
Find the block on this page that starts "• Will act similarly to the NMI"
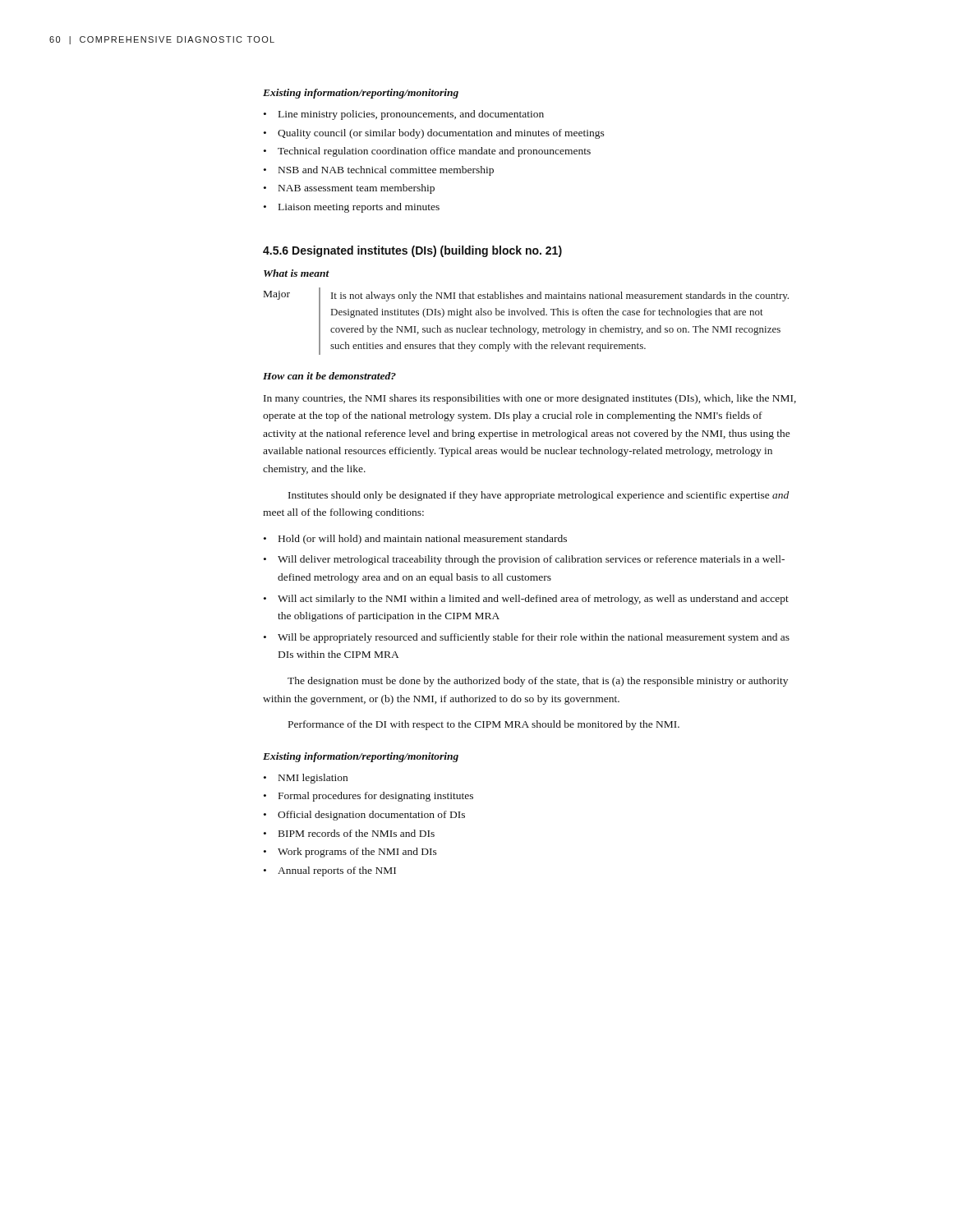click(x=526, y=606)
